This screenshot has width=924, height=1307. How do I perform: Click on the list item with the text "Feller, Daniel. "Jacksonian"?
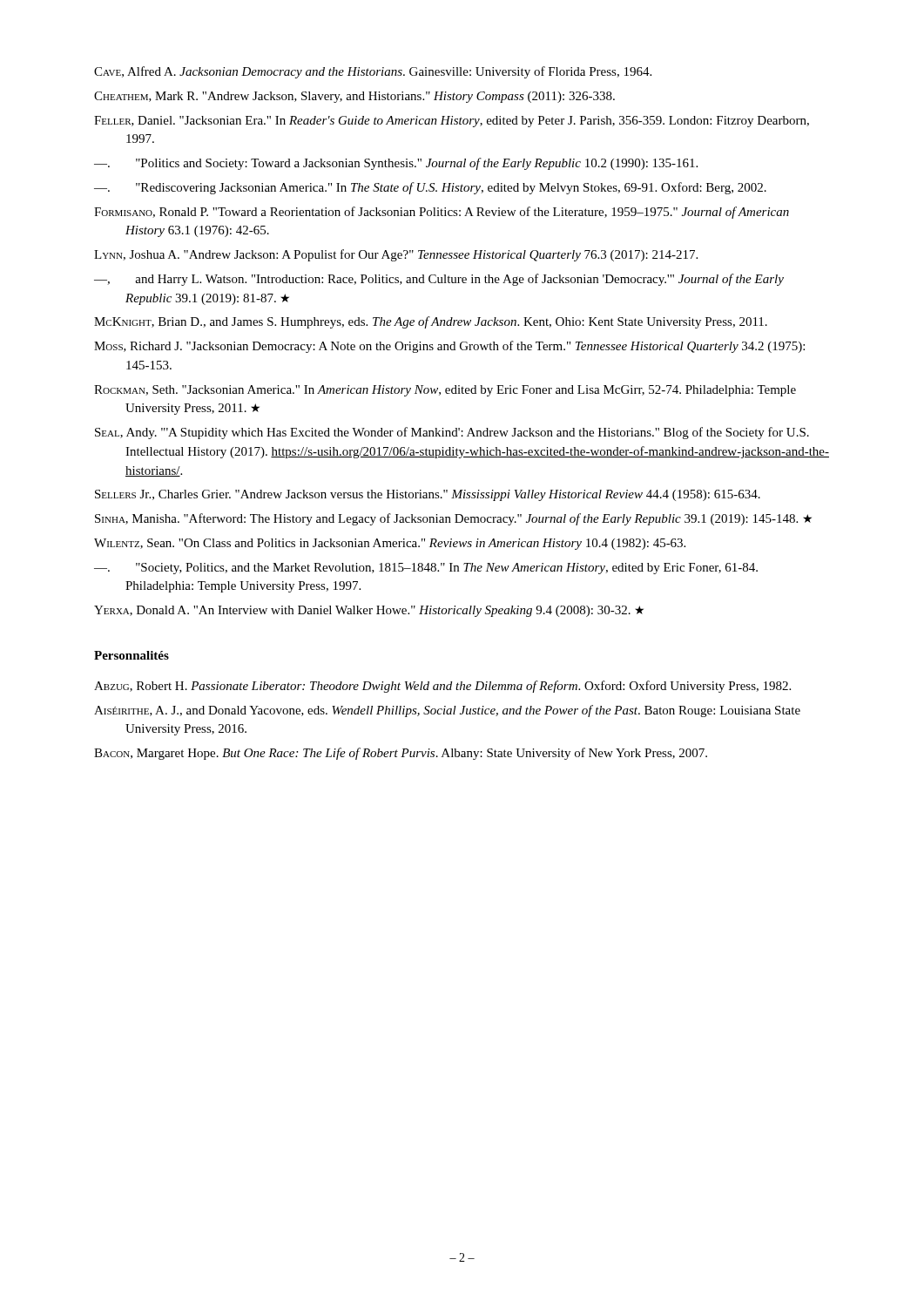452,129
